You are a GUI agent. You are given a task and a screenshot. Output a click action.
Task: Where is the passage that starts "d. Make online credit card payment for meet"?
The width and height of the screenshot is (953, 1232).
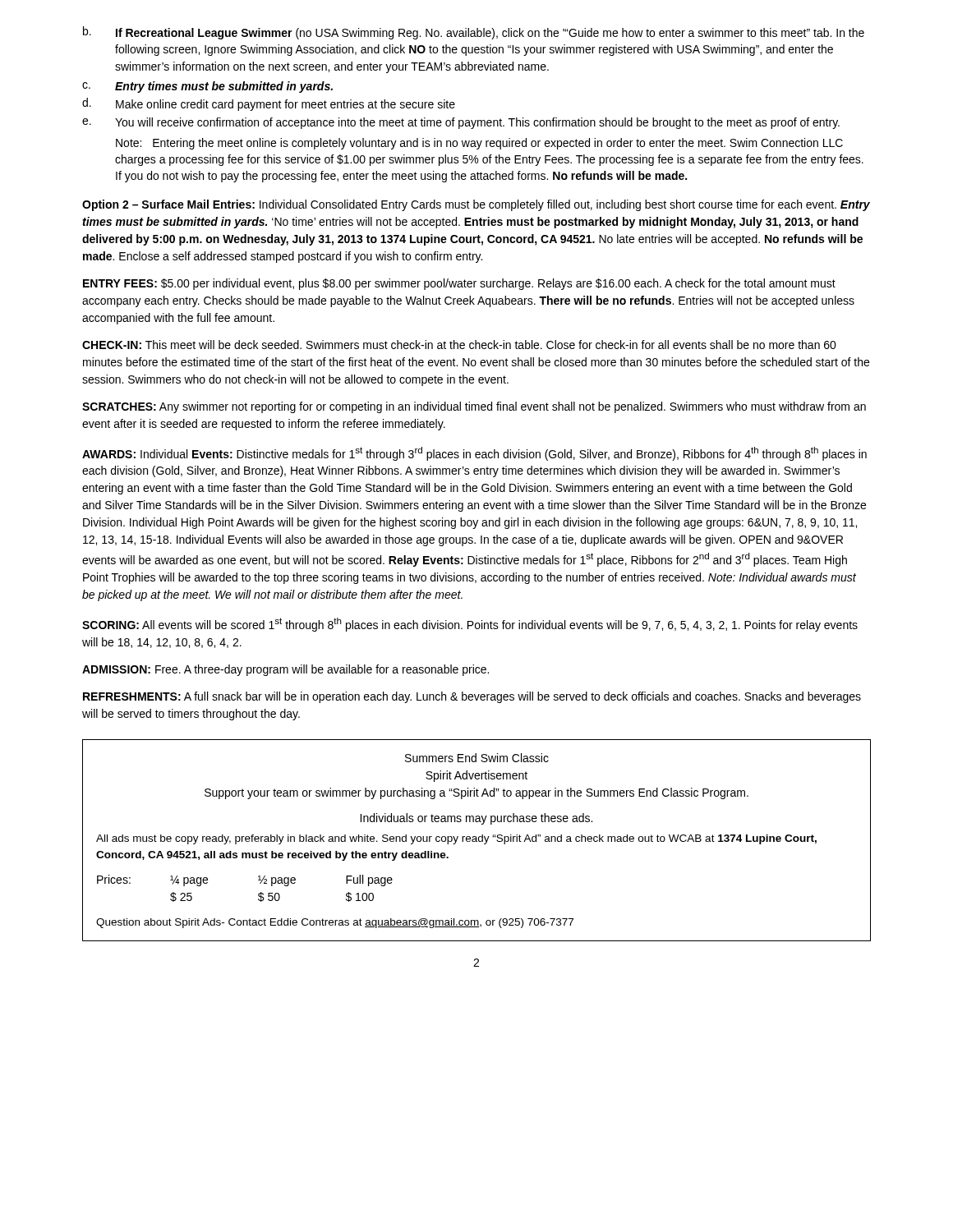tap(269, 104)
